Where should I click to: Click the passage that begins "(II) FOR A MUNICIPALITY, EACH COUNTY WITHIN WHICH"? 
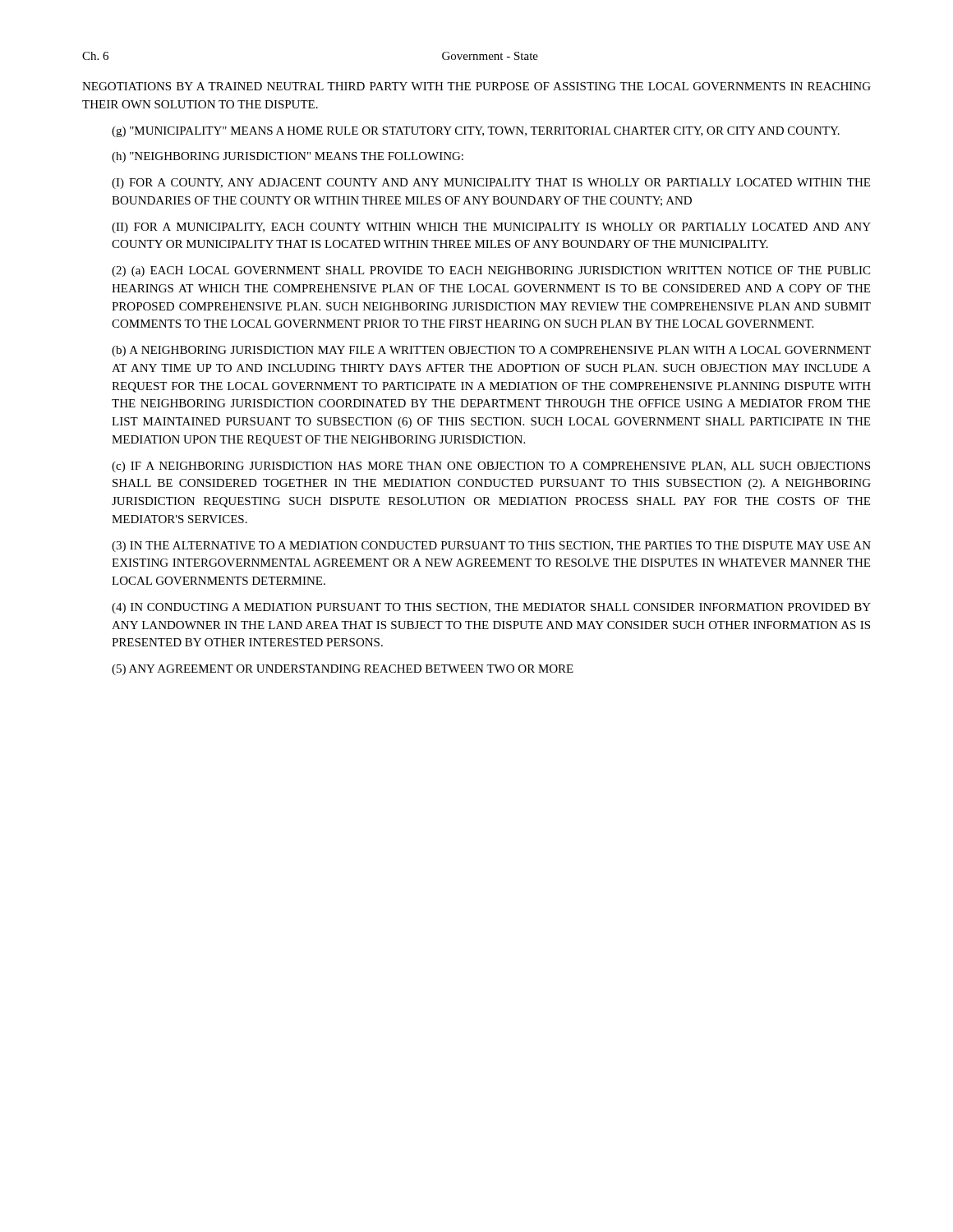coord(491,236)
